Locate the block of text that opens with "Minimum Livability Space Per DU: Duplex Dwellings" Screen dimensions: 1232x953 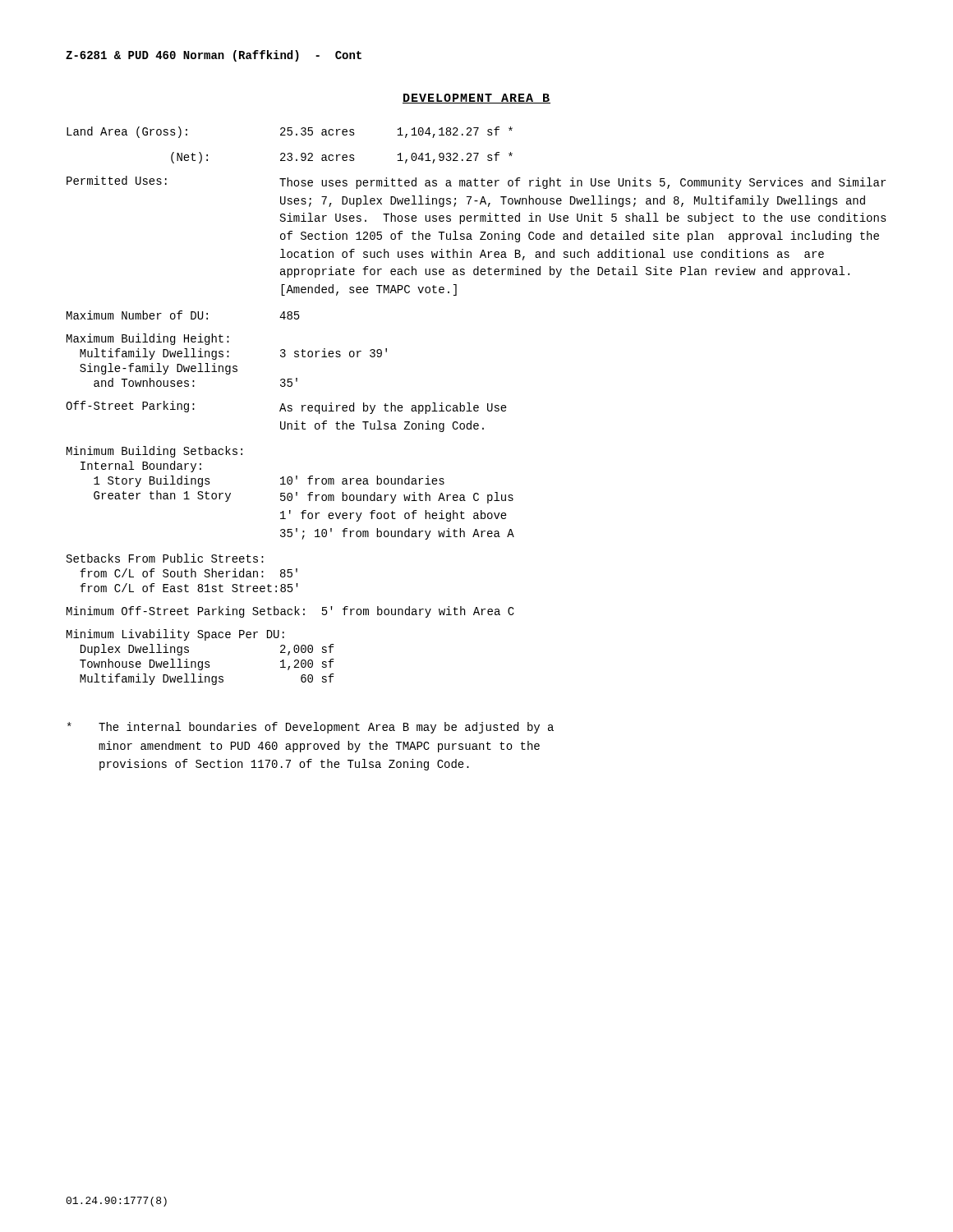175,635
